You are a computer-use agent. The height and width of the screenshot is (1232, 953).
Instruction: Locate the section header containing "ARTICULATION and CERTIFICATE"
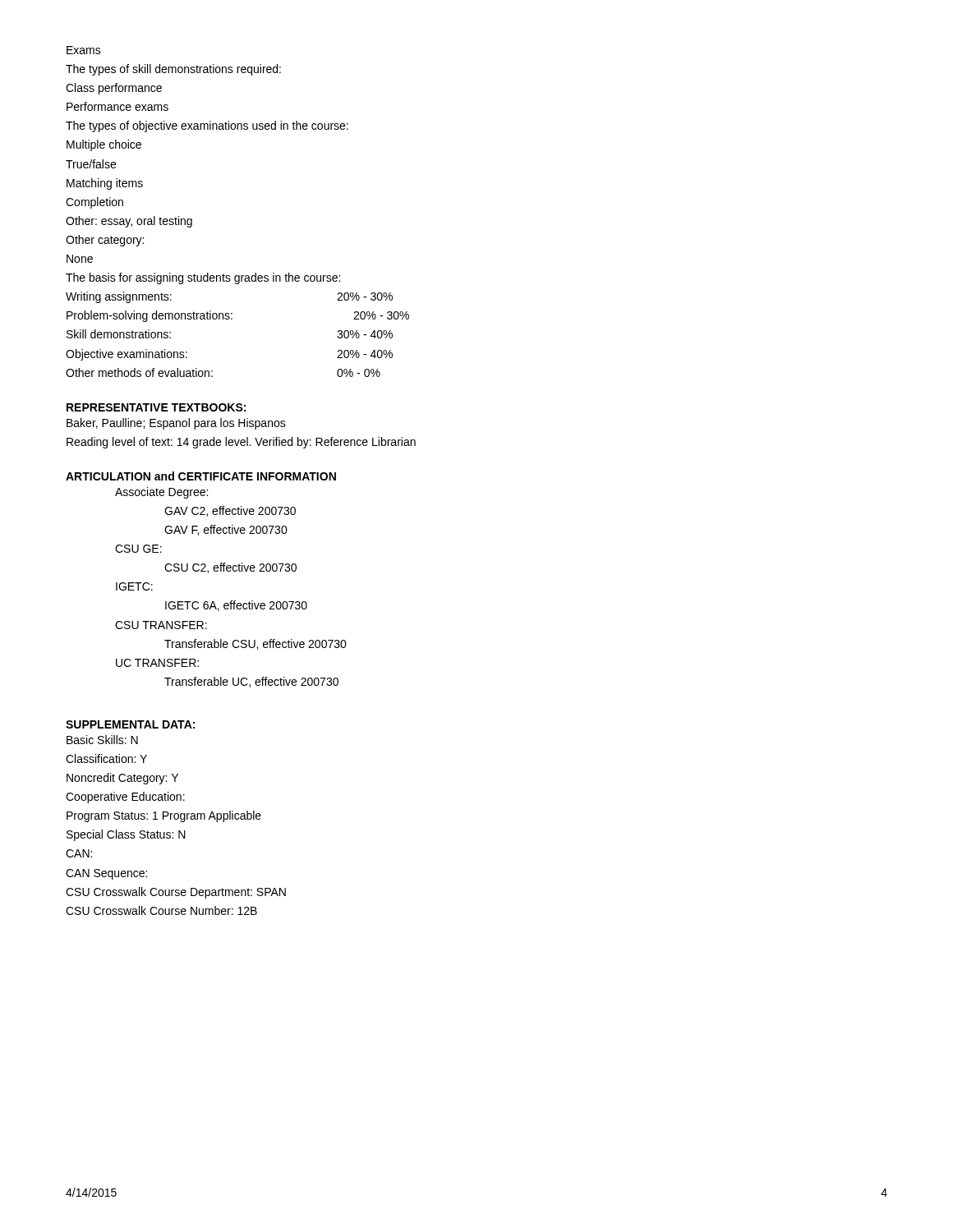coord(201,476)
